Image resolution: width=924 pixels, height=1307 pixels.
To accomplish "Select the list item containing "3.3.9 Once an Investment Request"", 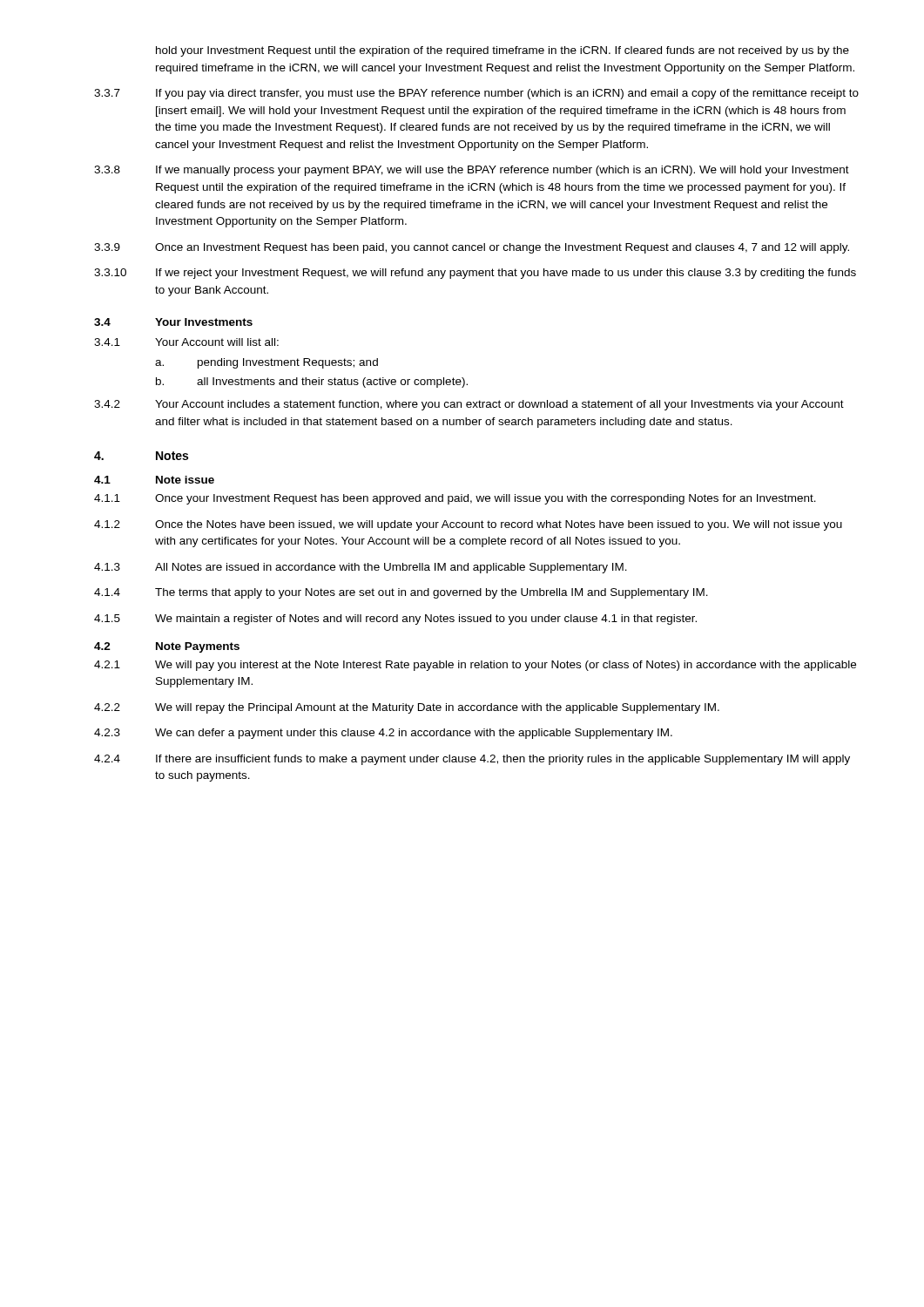I will [478, 247].
